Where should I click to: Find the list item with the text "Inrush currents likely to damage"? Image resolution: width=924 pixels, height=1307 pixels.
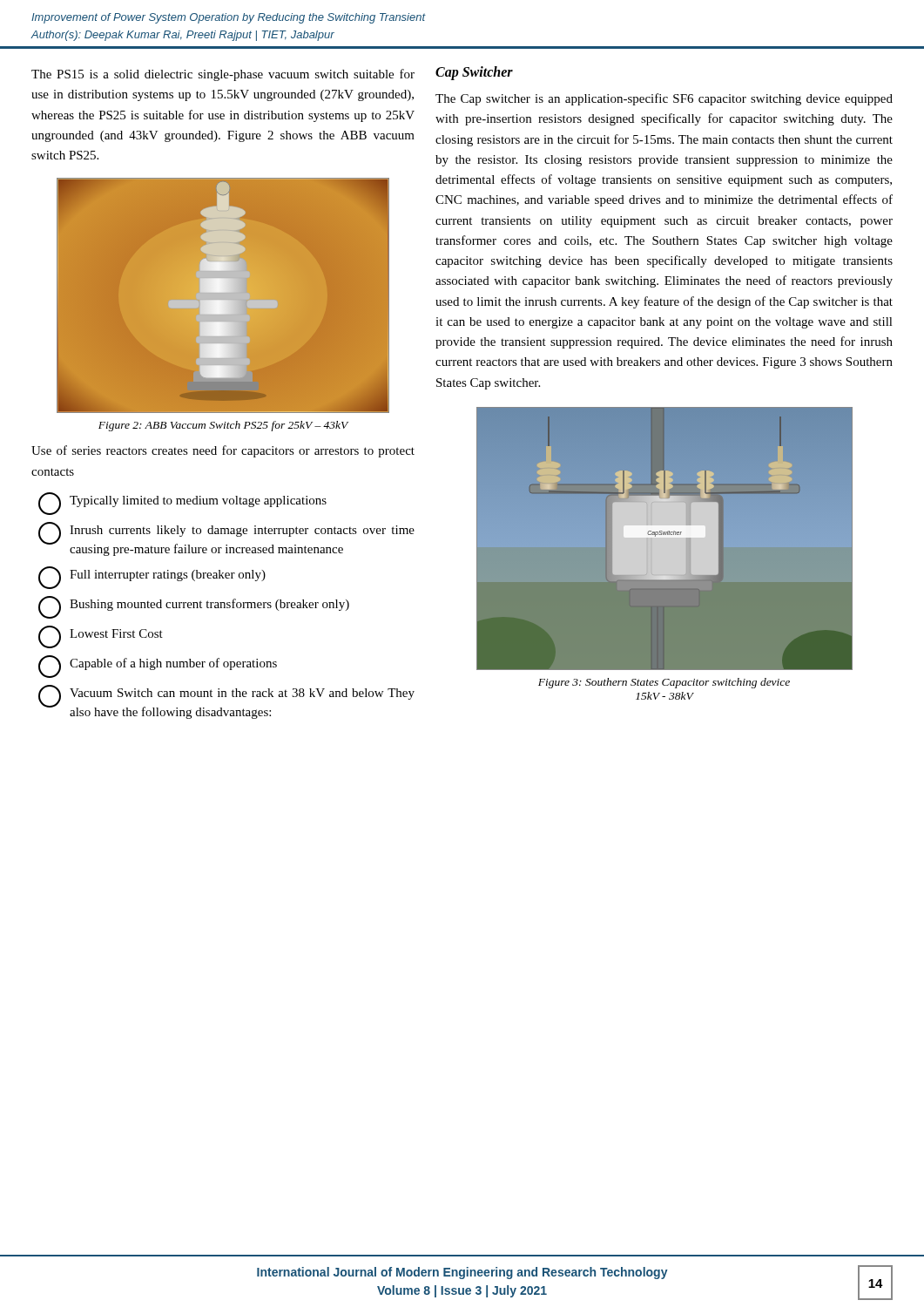tap(226, 540)
